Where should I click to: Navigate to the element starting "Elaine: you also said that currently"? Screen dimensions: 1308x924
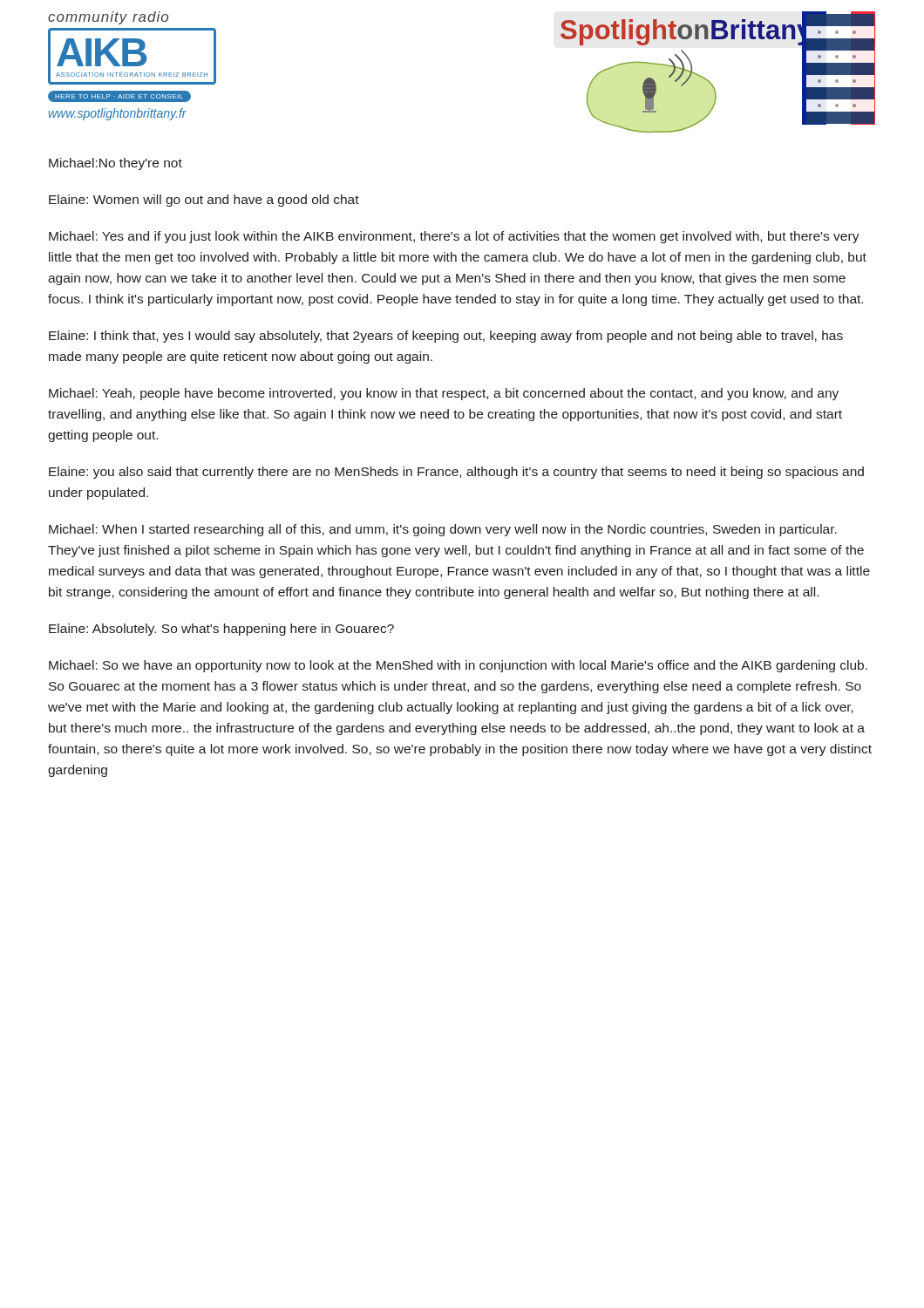(456, 482)
